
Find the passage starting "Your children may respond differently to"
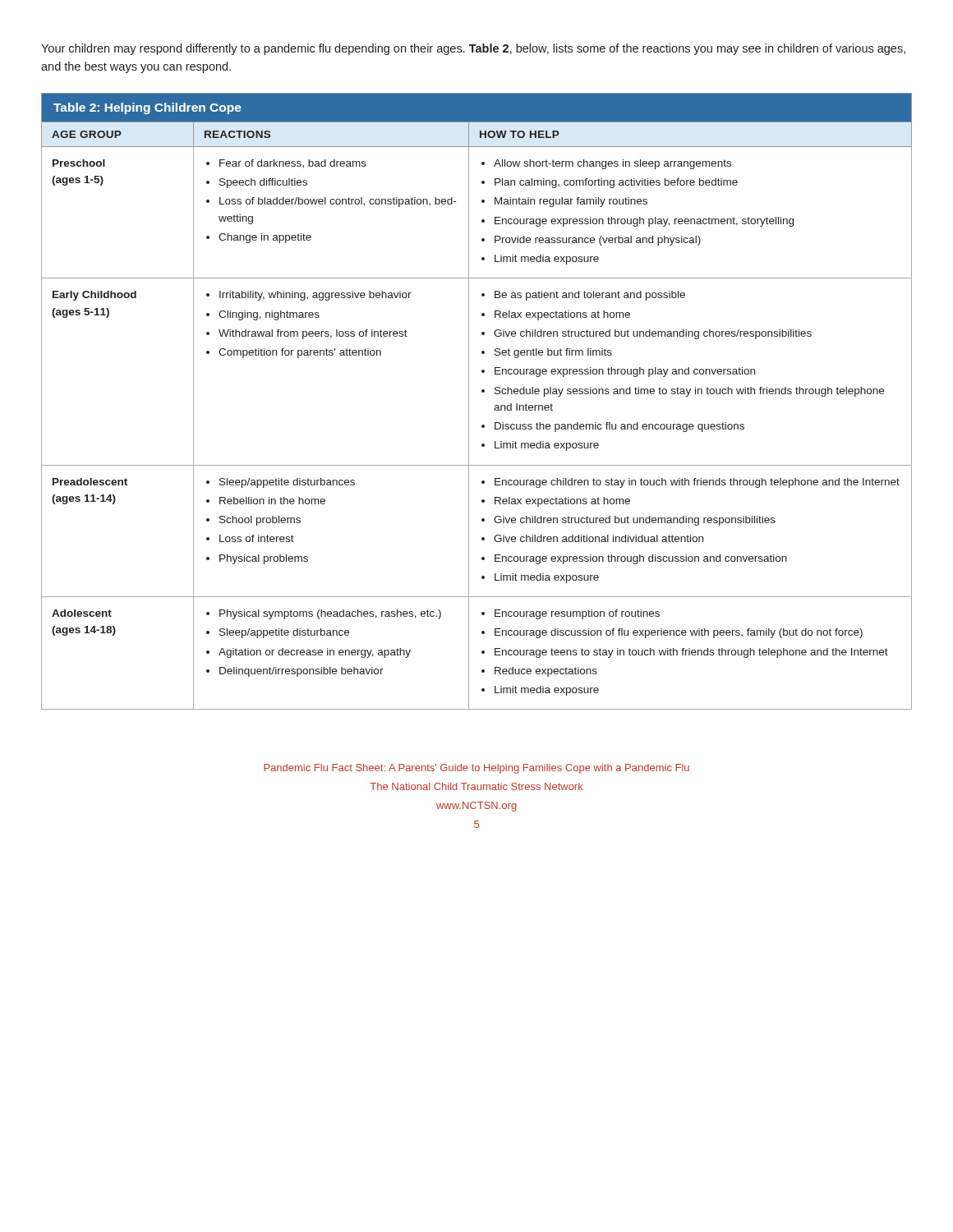(474, 58)
